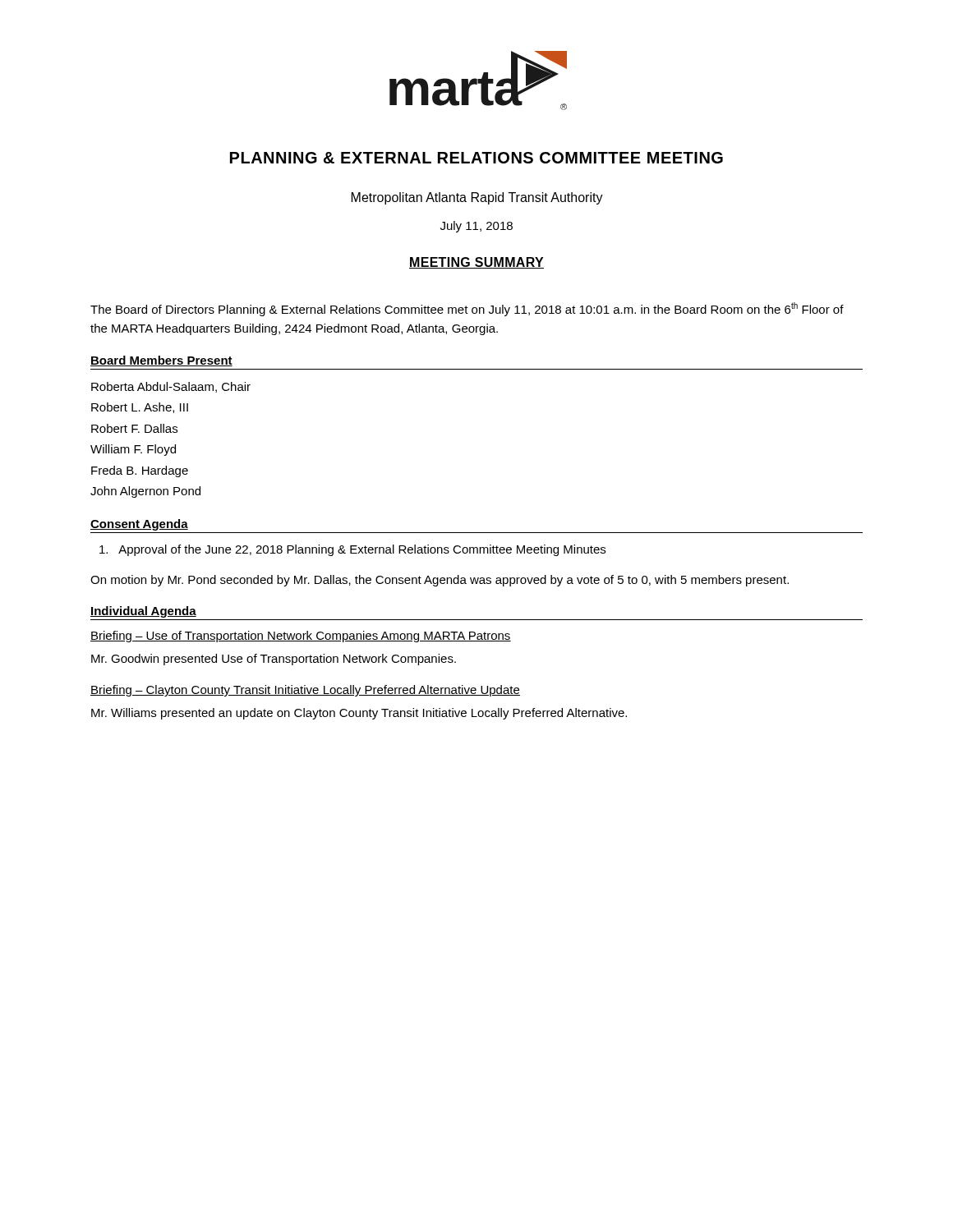Locate the logo
The height and width of the screenshot is (1232, 953).
tap(476, 87)
